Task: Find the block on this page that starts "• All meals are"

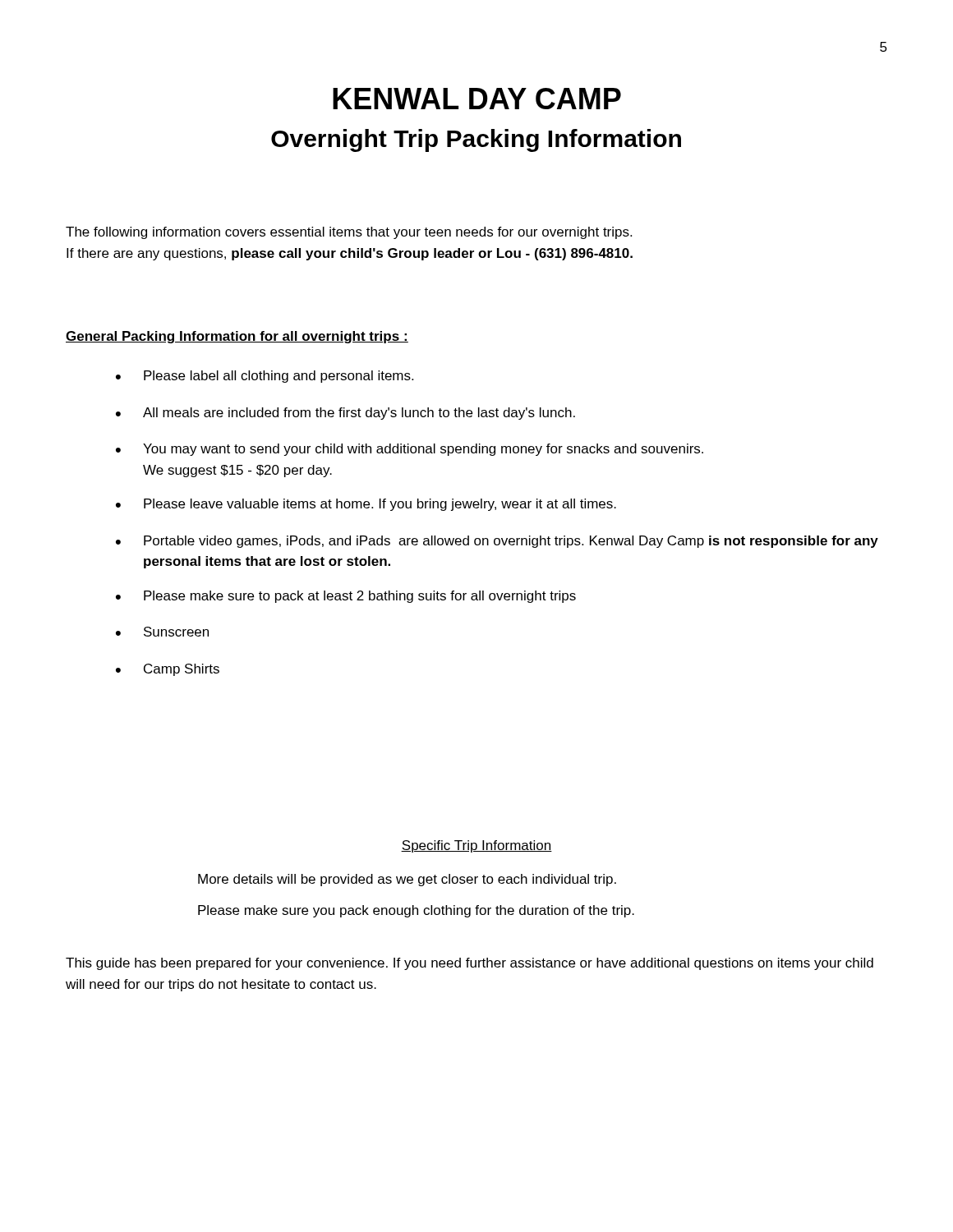Action: (x=501, y=414)
